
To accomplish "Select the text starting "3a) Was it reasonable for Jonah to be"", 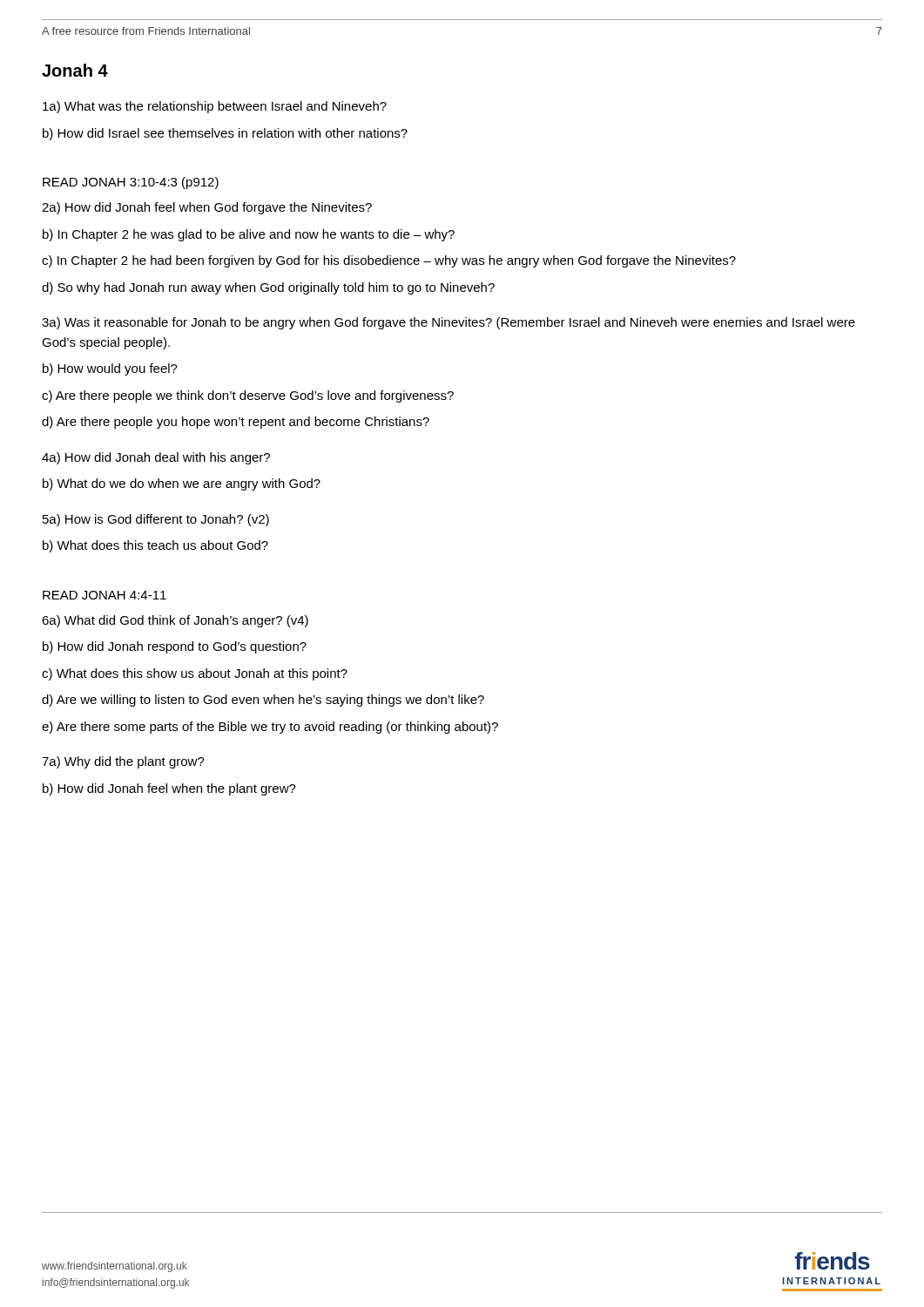I will (x=449, y=332).
